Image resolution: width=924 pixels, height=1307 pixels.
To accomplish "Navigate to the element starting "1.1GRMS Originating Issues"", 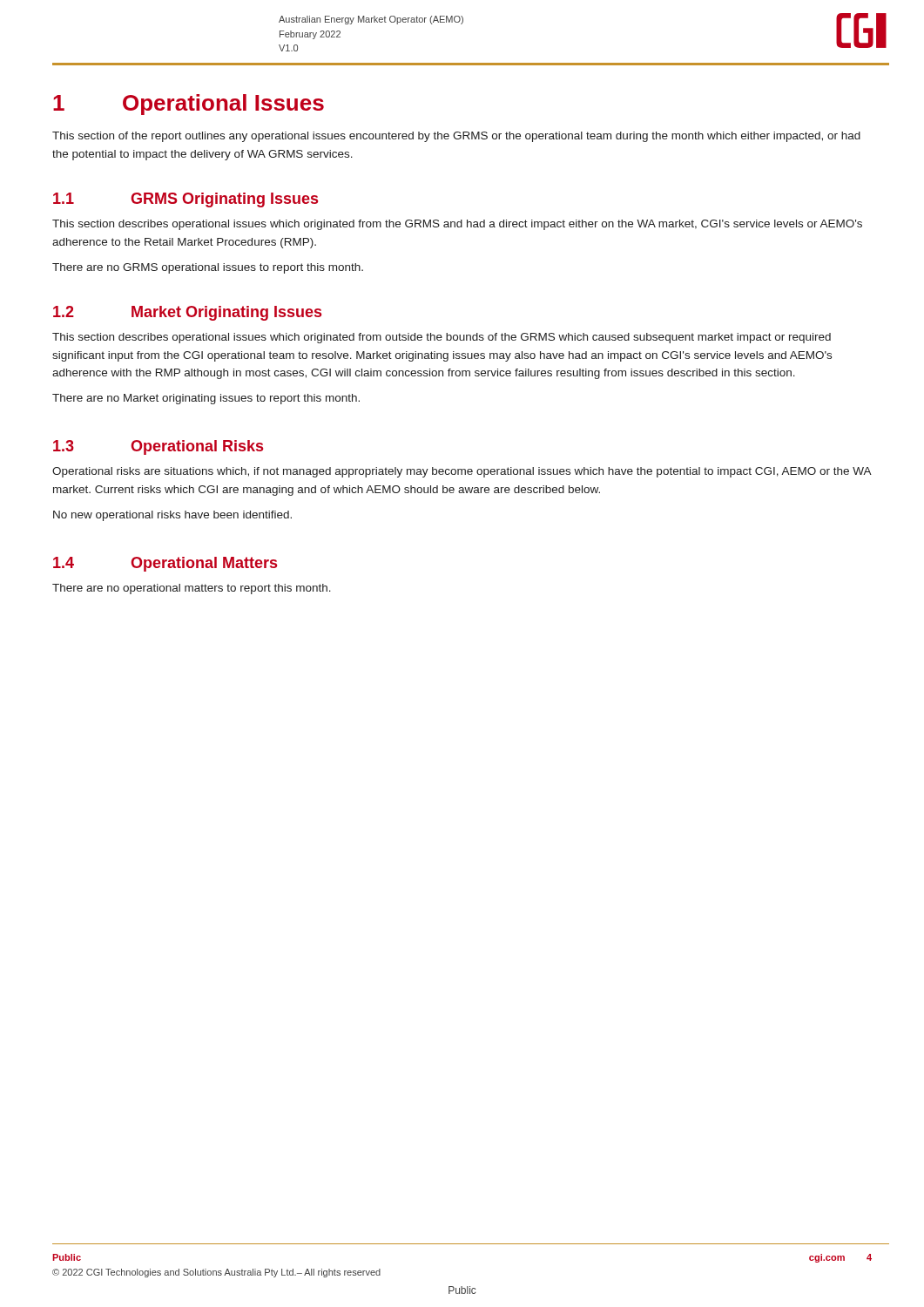I will (186, 199).
